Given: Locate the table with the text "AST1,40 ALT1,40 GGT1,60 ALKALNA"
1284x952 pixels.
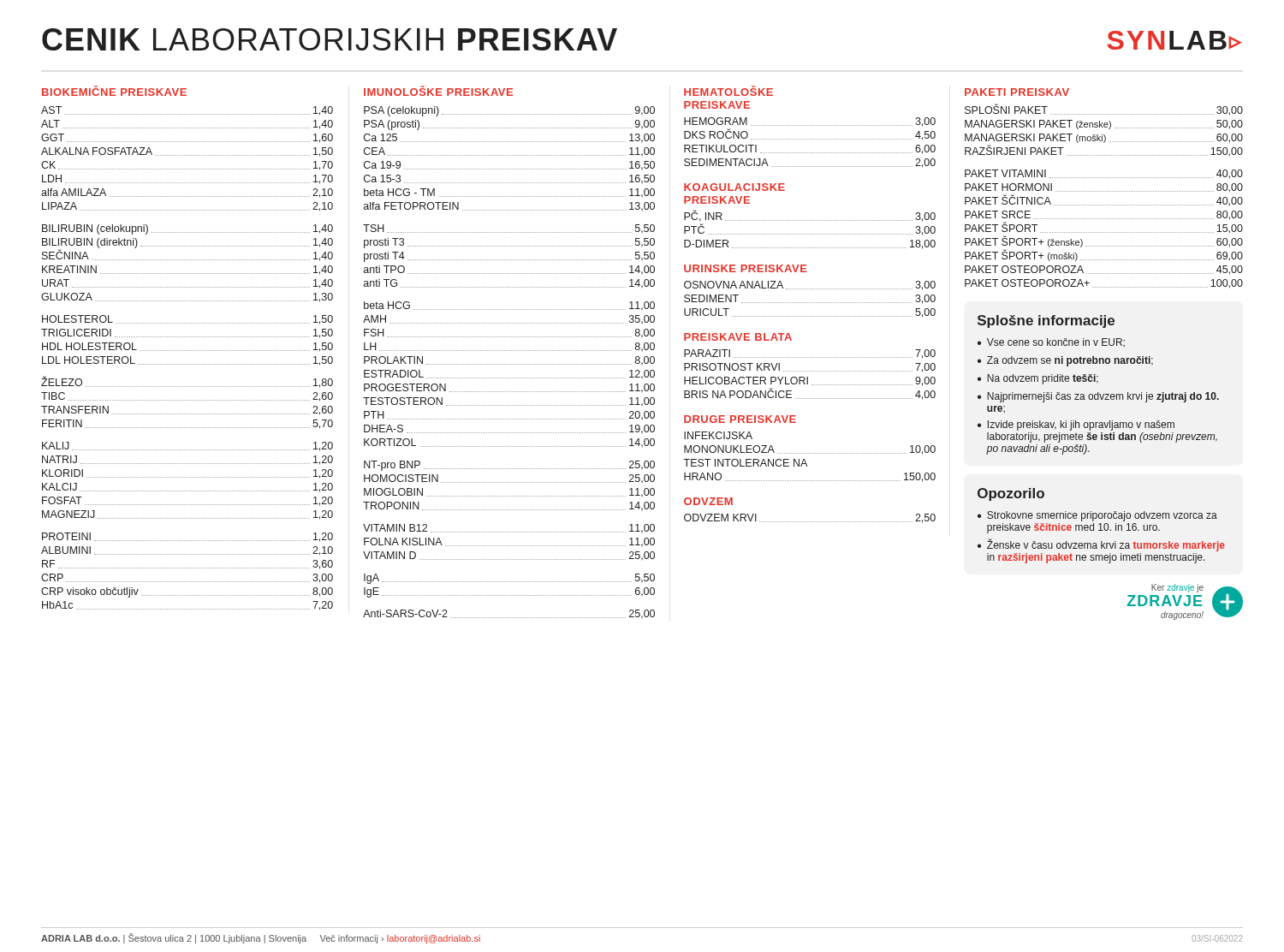Looking at the screenshot, I should 187,358.
